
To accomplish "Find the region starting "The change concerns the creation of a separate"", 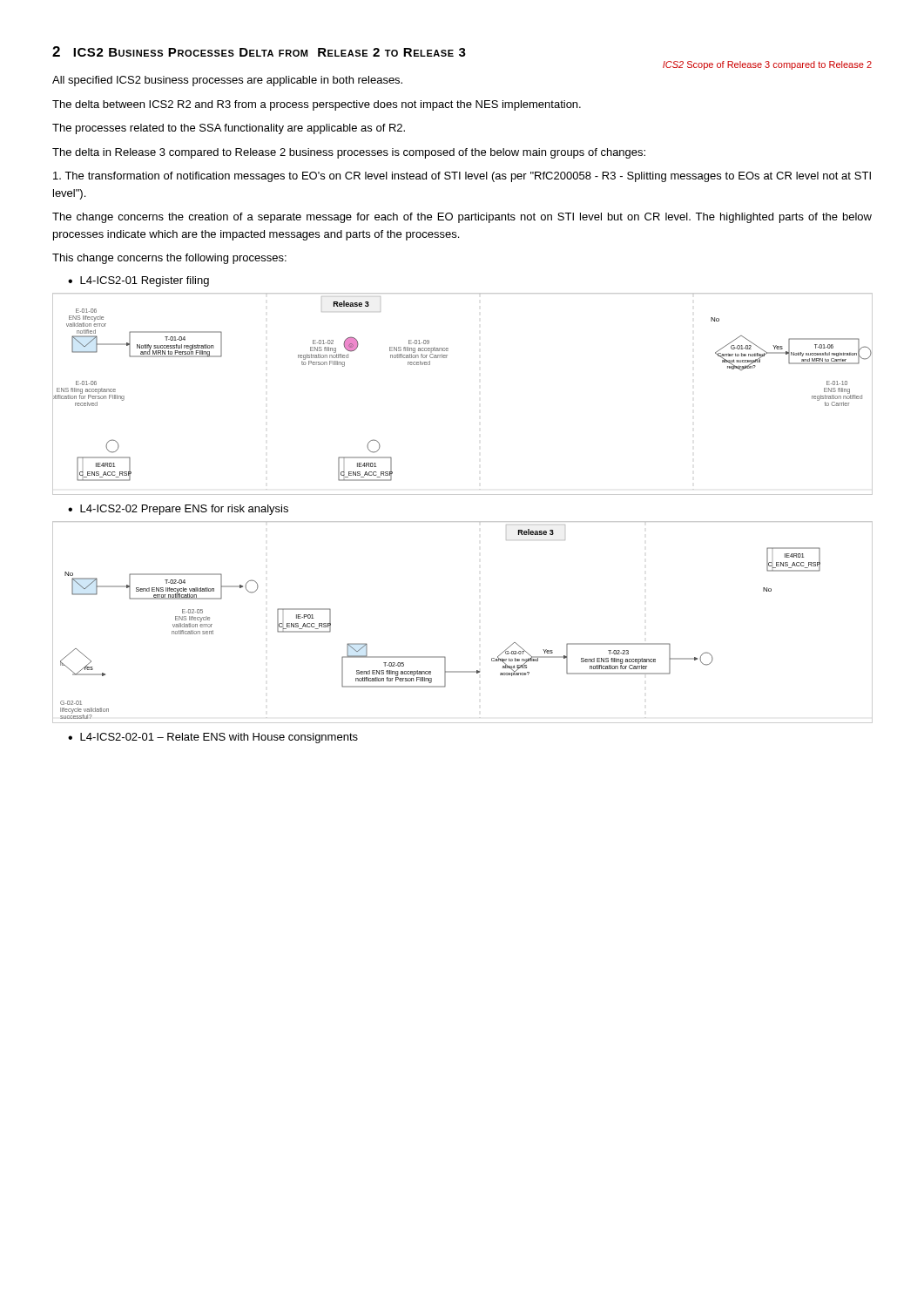I will click(462, 225).
